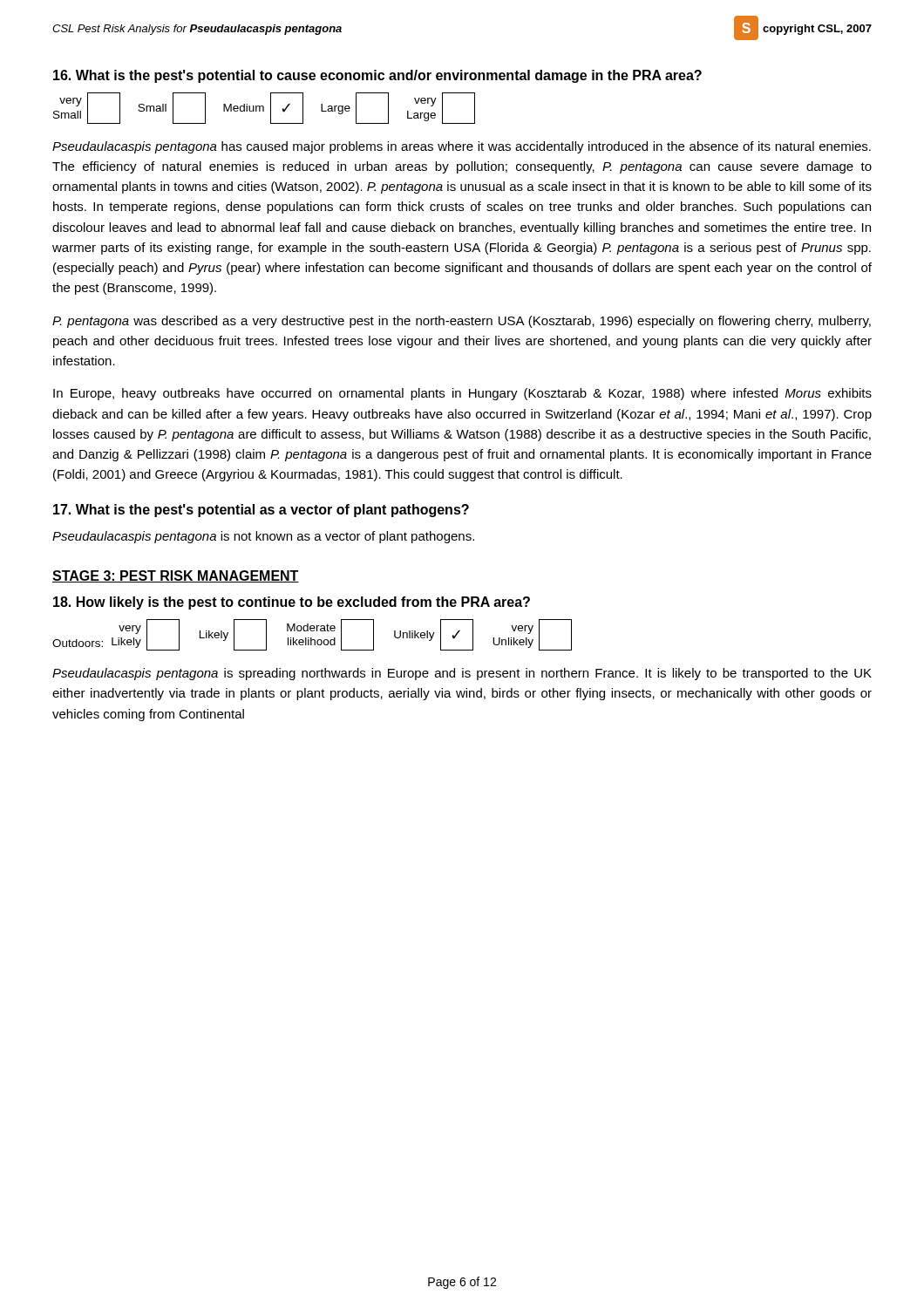Screen dimensions: 1308x924
Task: Locate the section header with the text "STAGE 3: PEST RISK"
Action: 175,576
